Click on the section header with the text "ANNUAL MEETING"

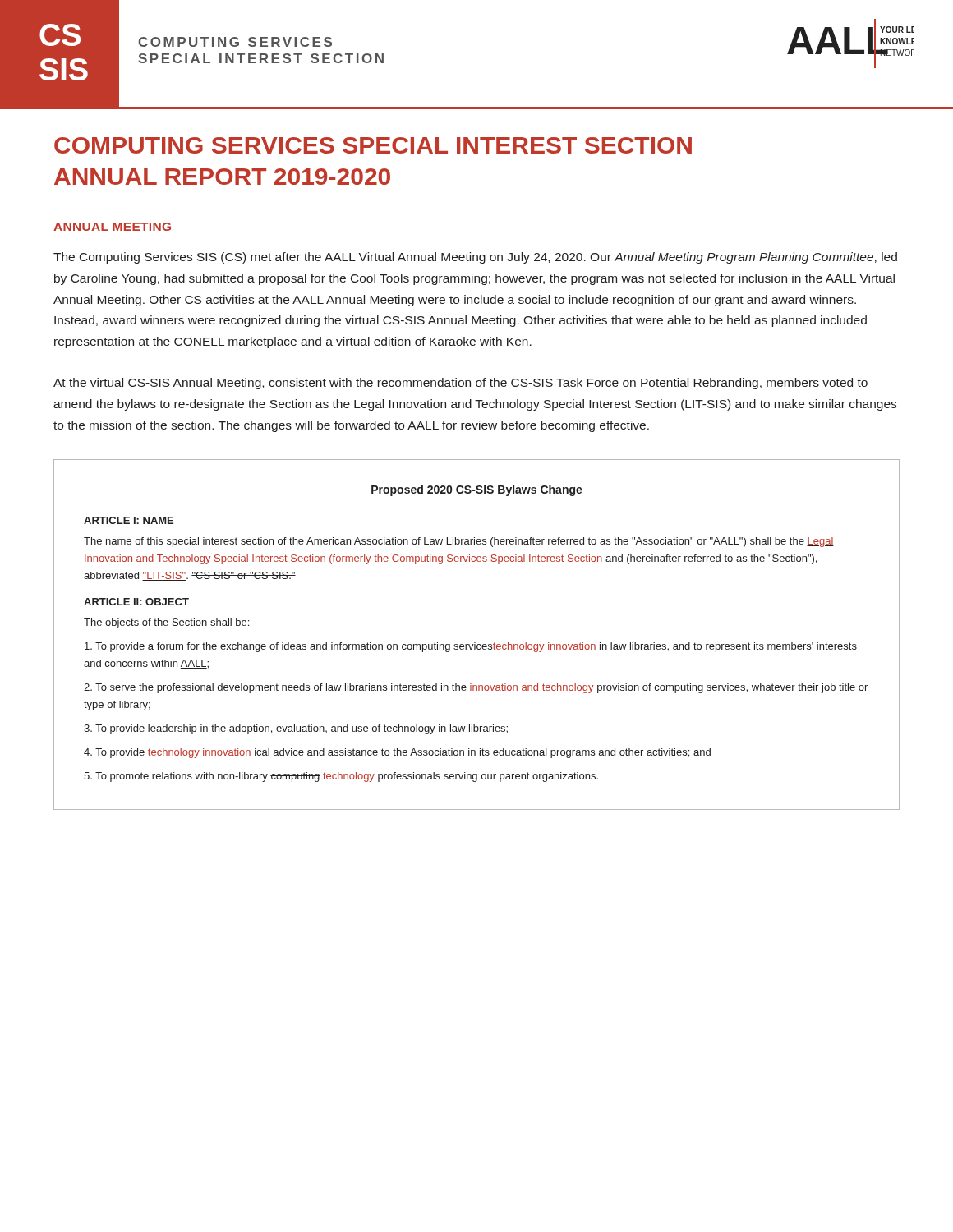coord(113,226)
